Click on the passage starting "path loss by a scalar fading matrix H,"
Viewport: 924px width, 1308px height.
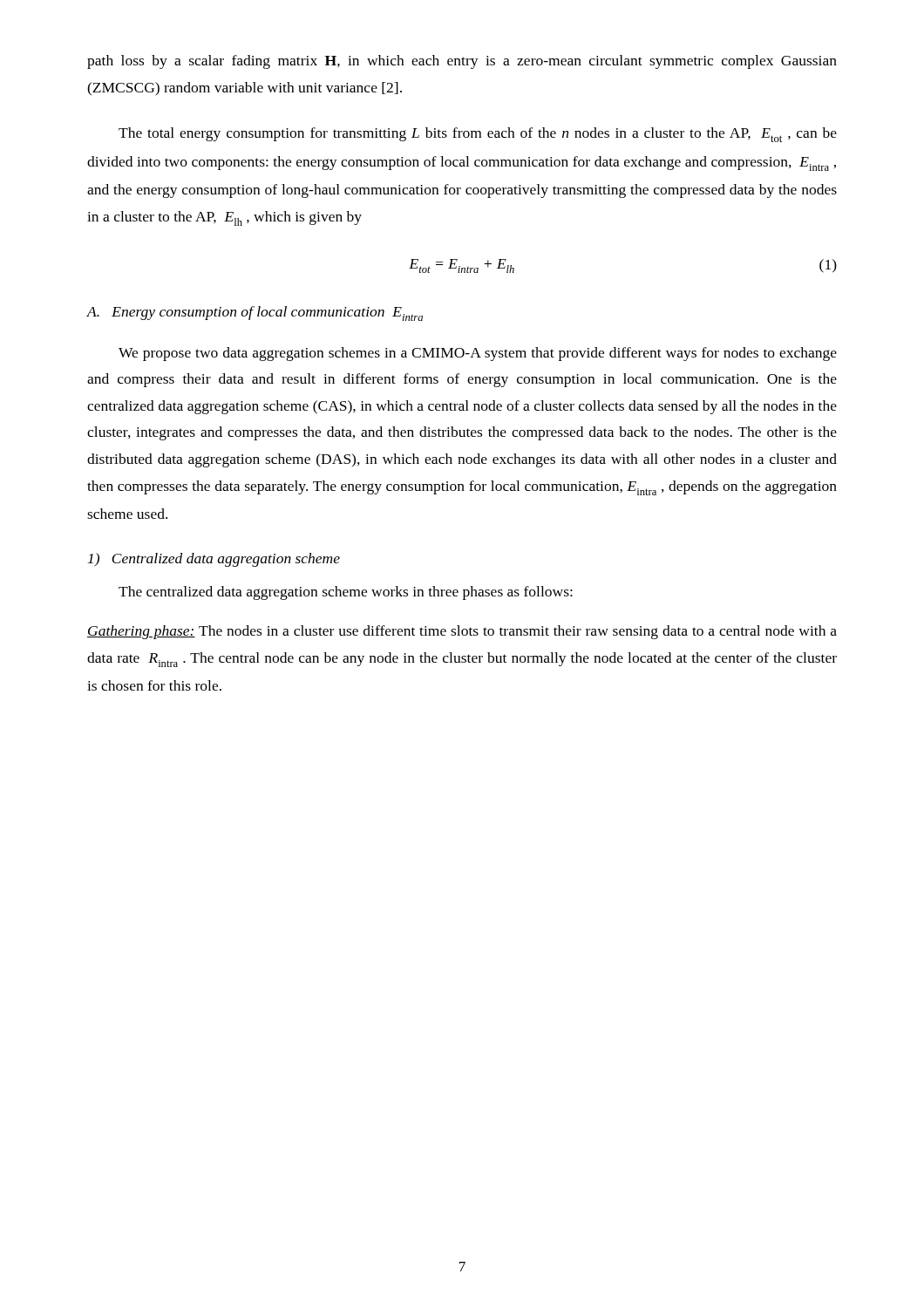tap(462, 74)
